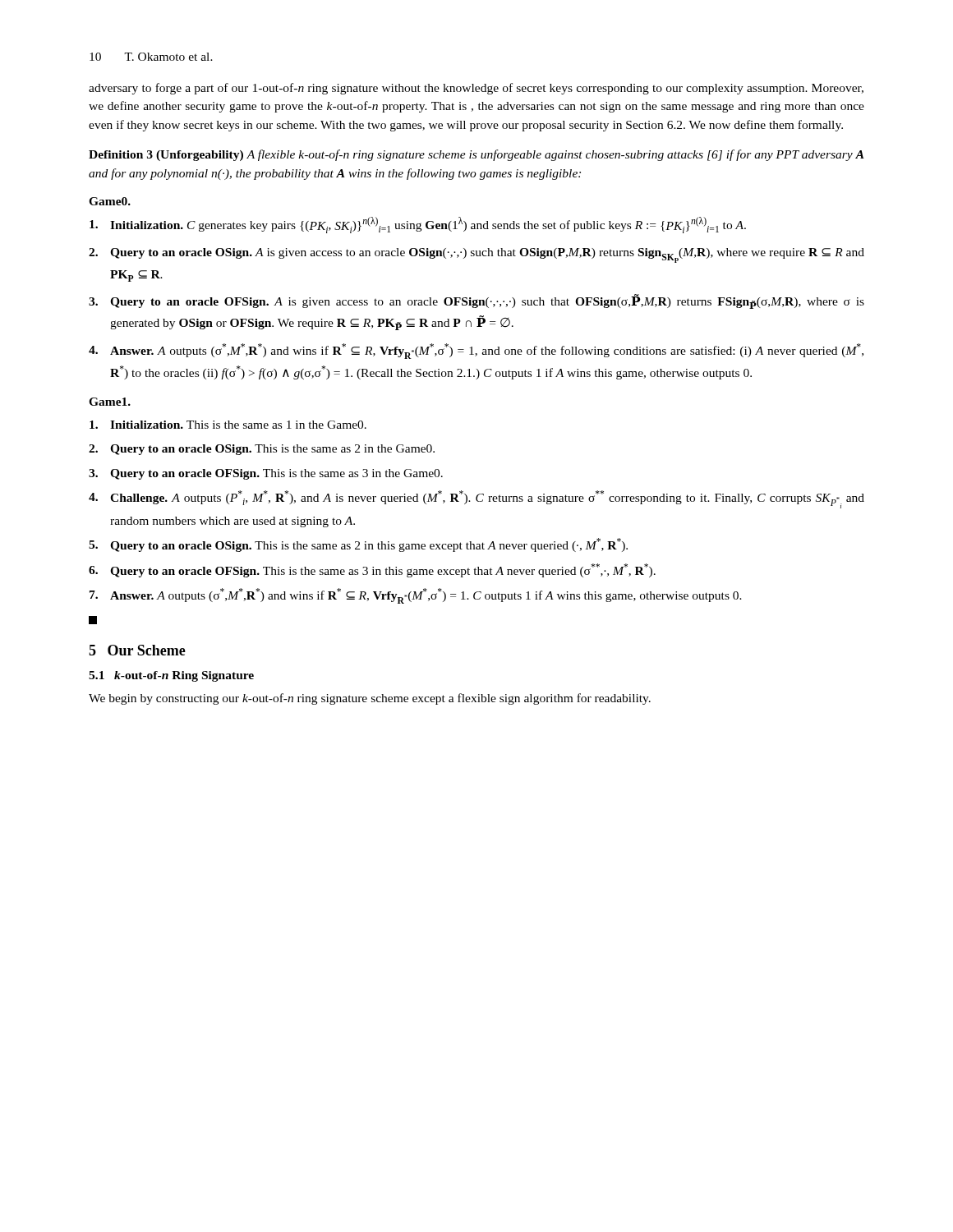Locate the list item that says "4. Answer. A"

(476, 362)
